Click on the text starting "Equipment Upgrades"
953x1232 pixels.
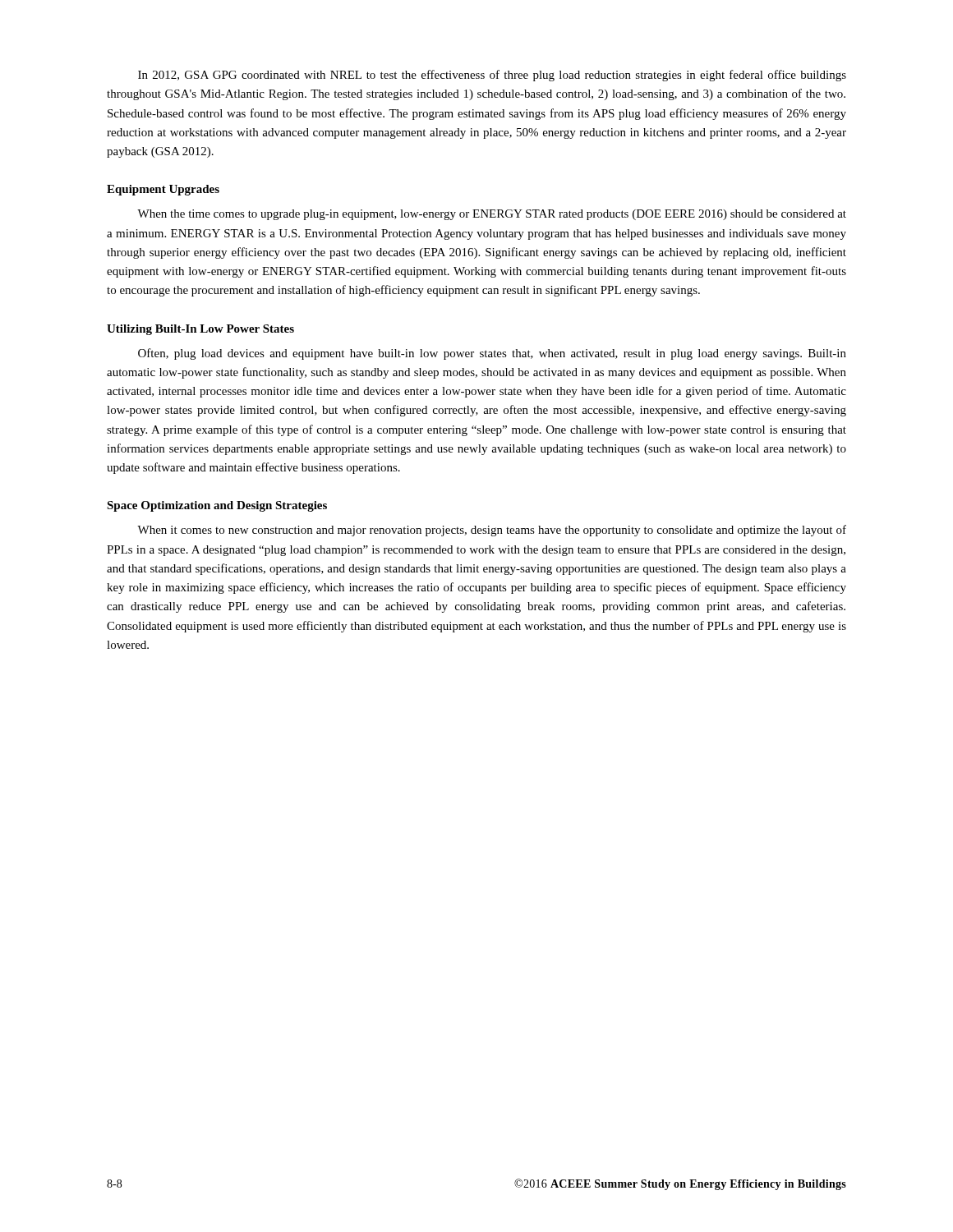(x=163, y=189)
